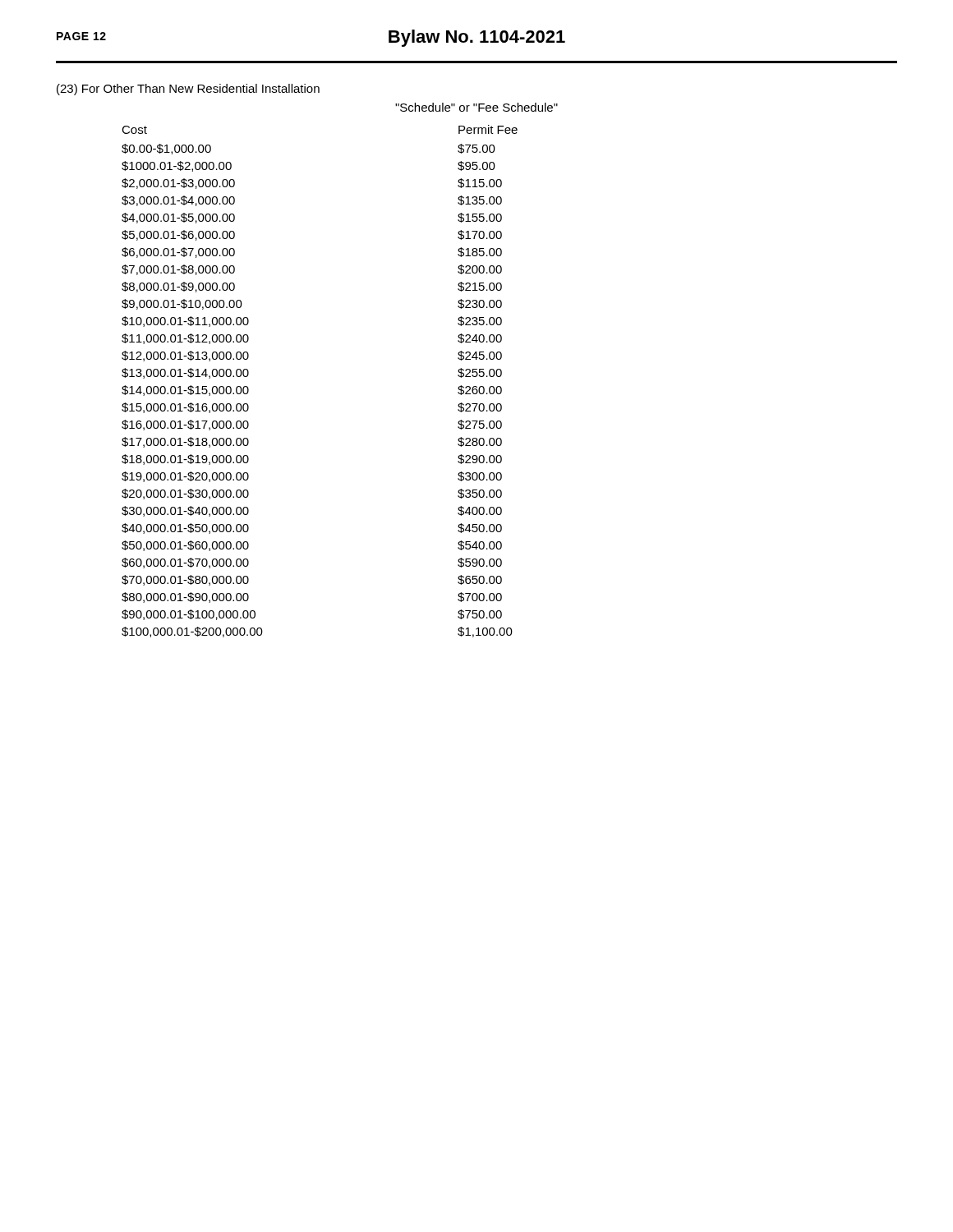Locate the table with the text "Permit Fee"
This screenshot has width=953, height=1232.
(476, 380)
